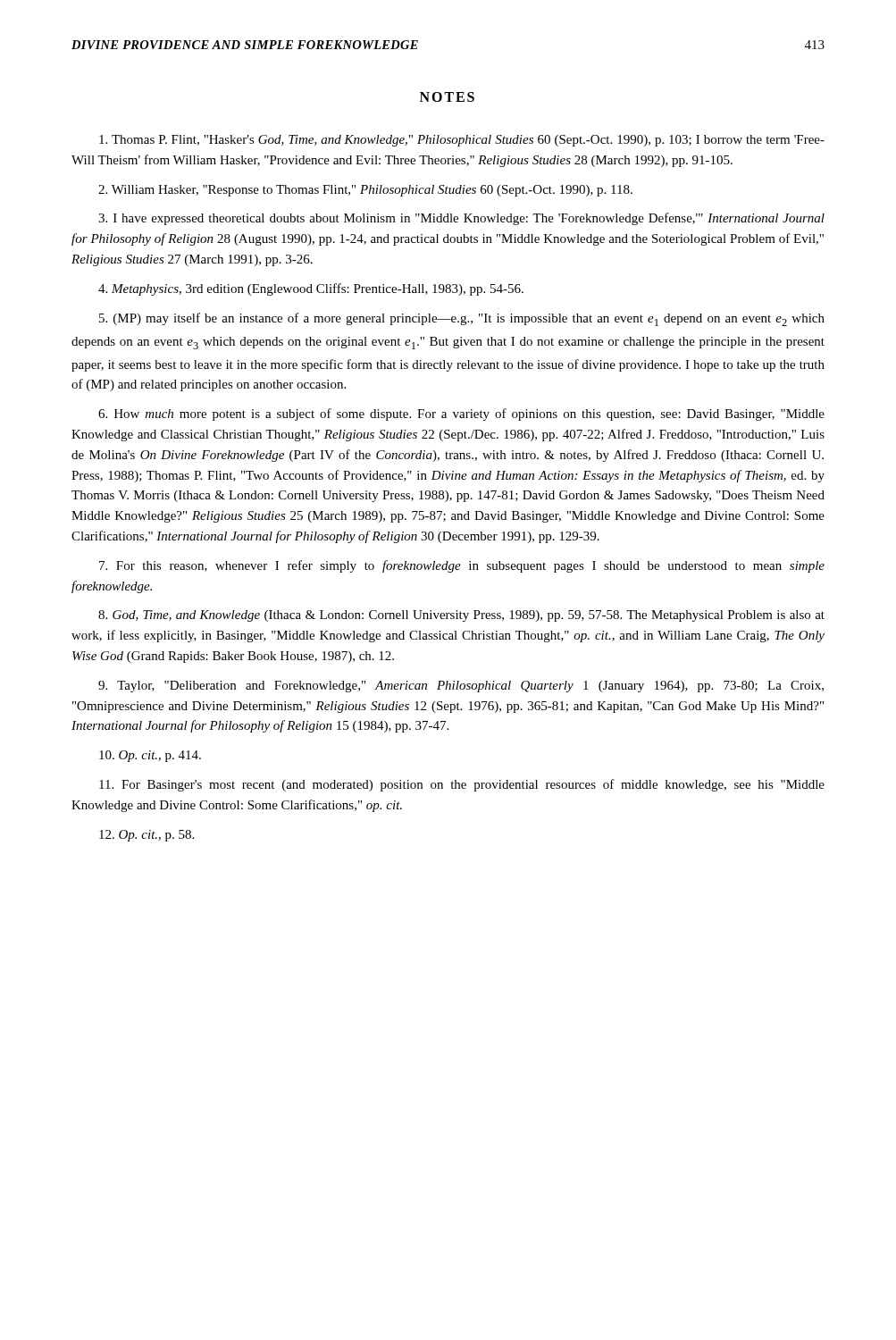The image size is (896, 1340).
Task: Click on the list item that reads "6. How much"
Action: [x=448, y=475]
